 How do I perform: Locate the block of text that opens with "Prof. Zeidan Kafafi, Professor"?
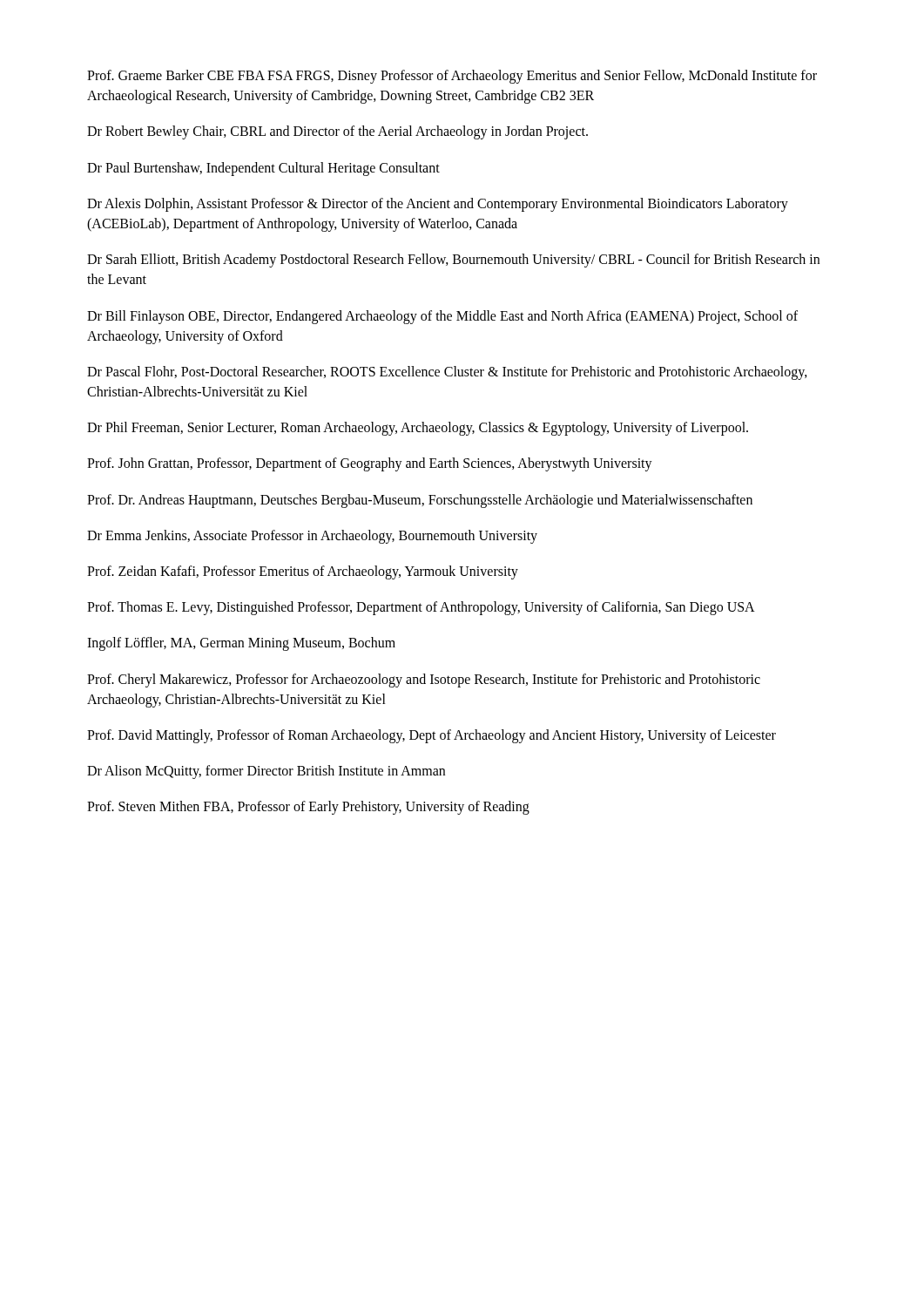[303, 571]
